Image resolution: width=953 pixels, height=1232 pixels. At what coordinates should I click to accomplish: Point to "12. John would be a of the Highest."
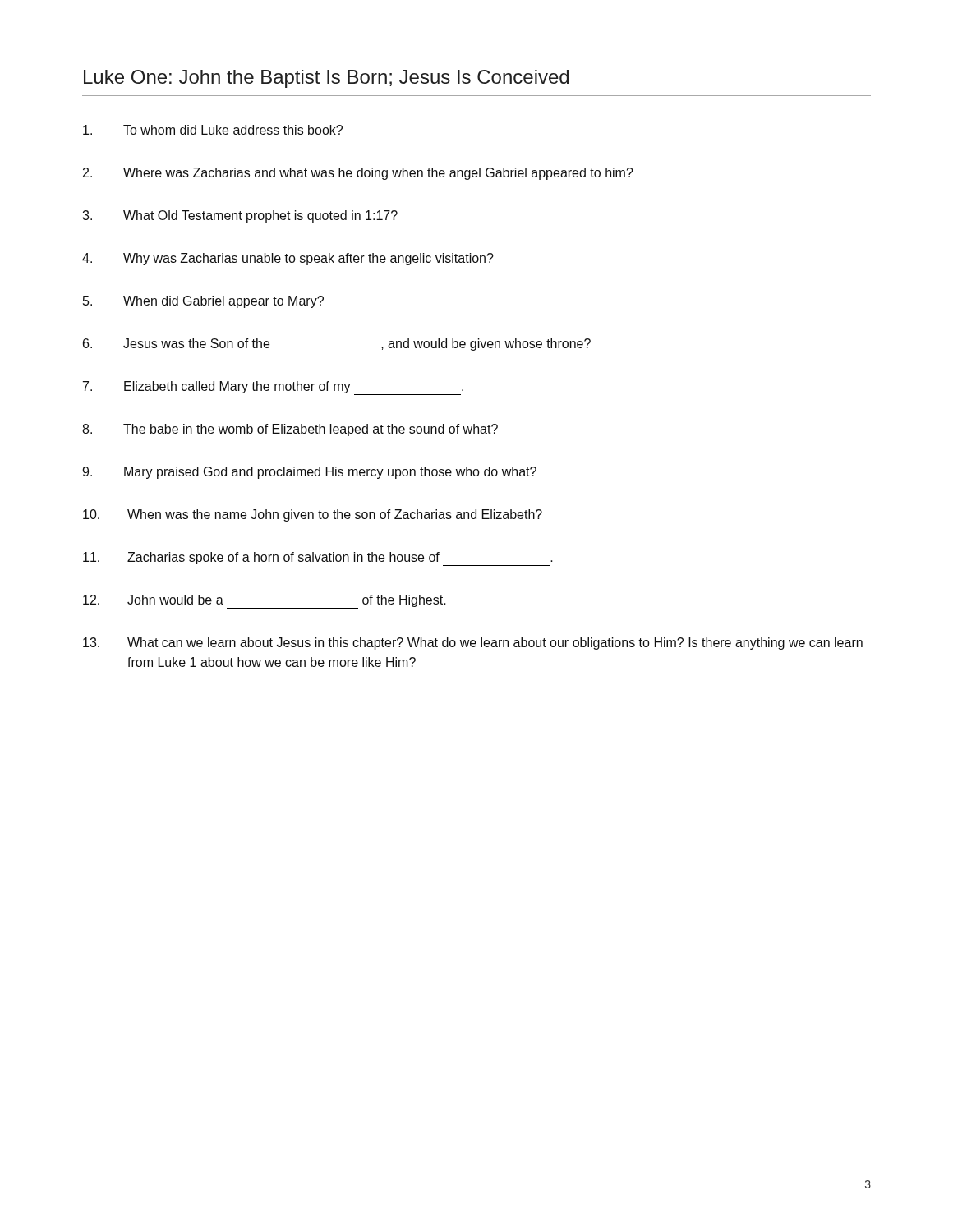click(181, 602)
